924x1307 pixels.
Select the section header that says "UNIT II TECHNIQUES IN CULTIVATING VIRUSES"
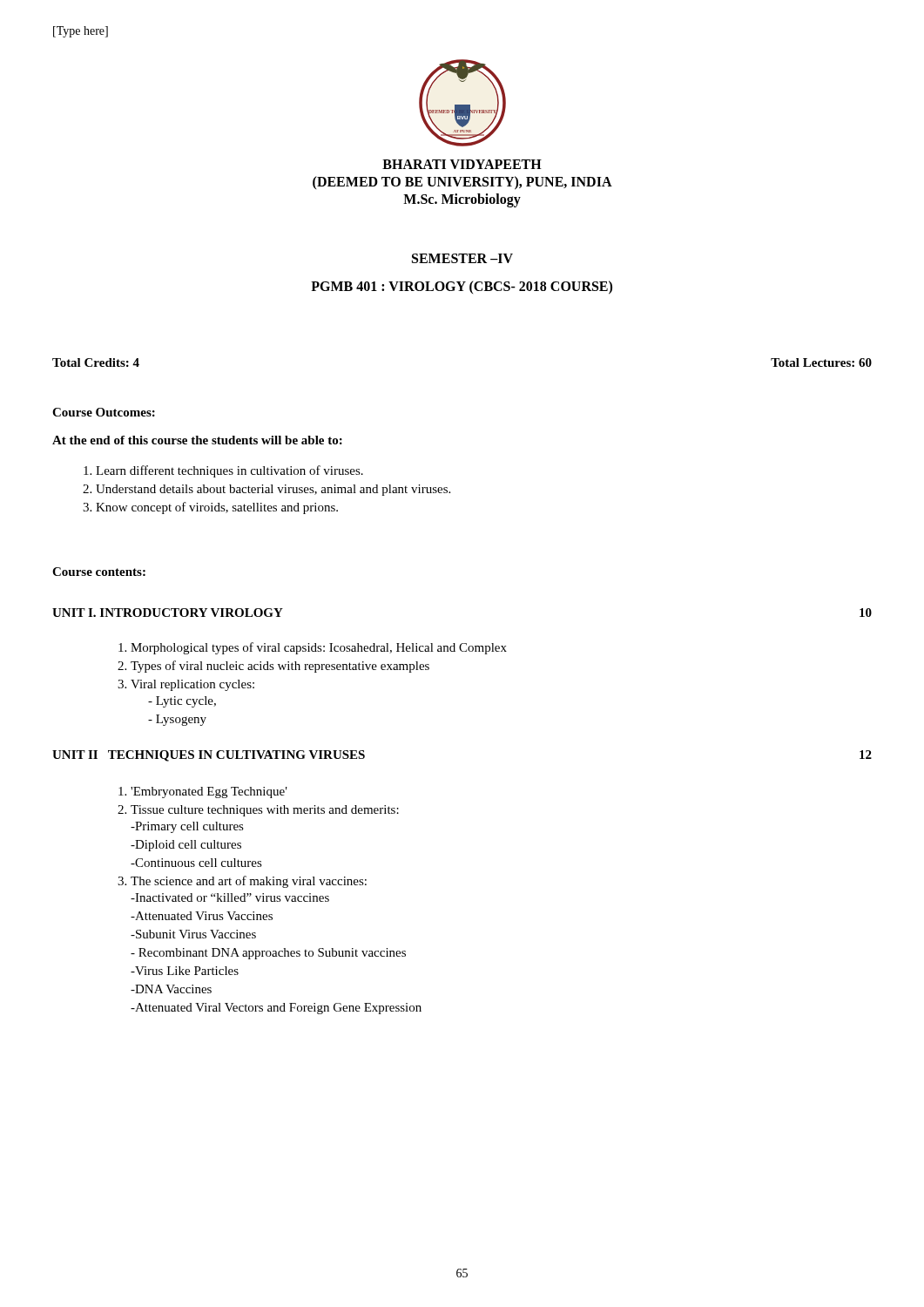[x=209, y=755]
